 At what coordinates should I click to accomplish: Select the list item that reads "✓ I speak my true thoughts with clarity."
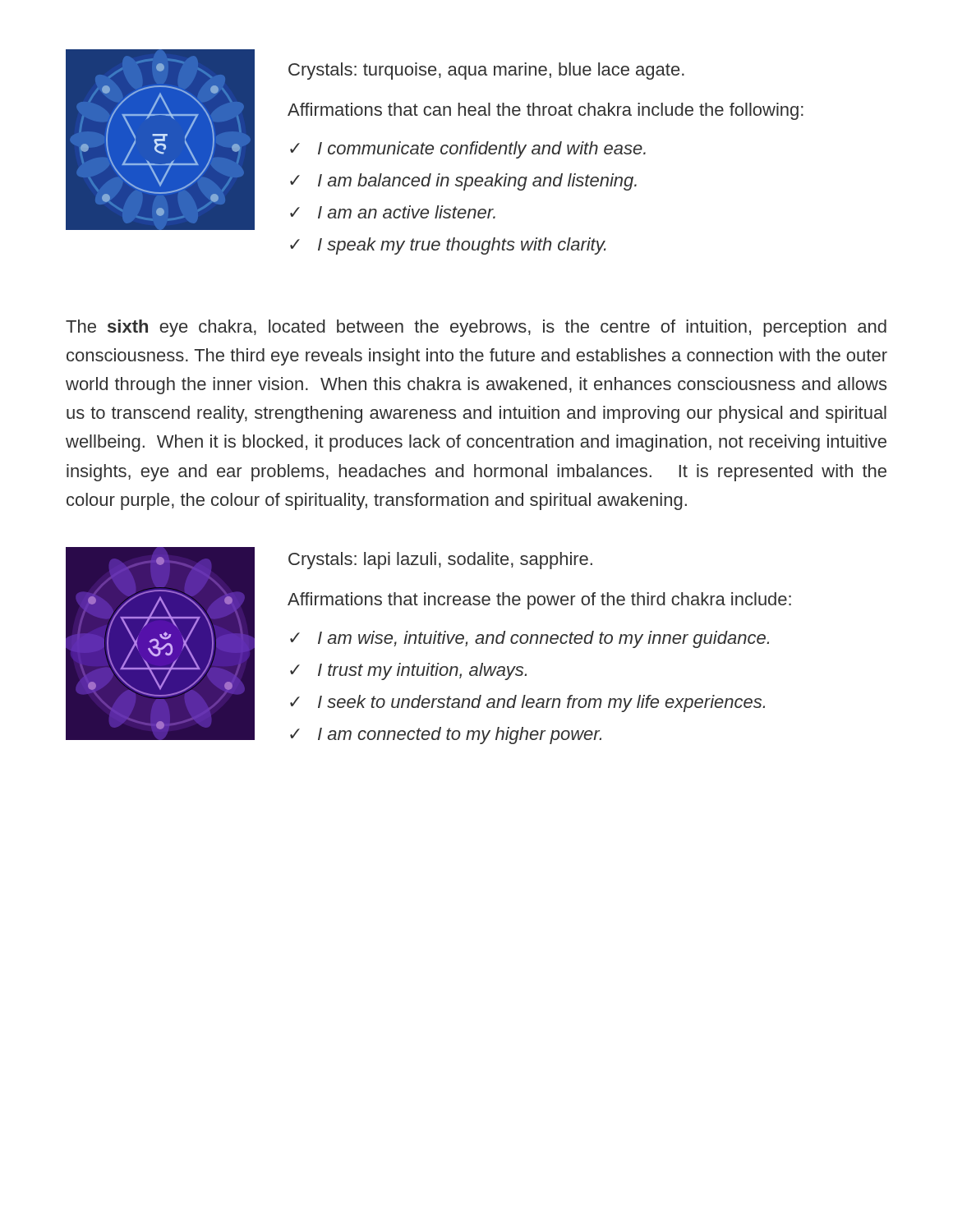(448, 244)
